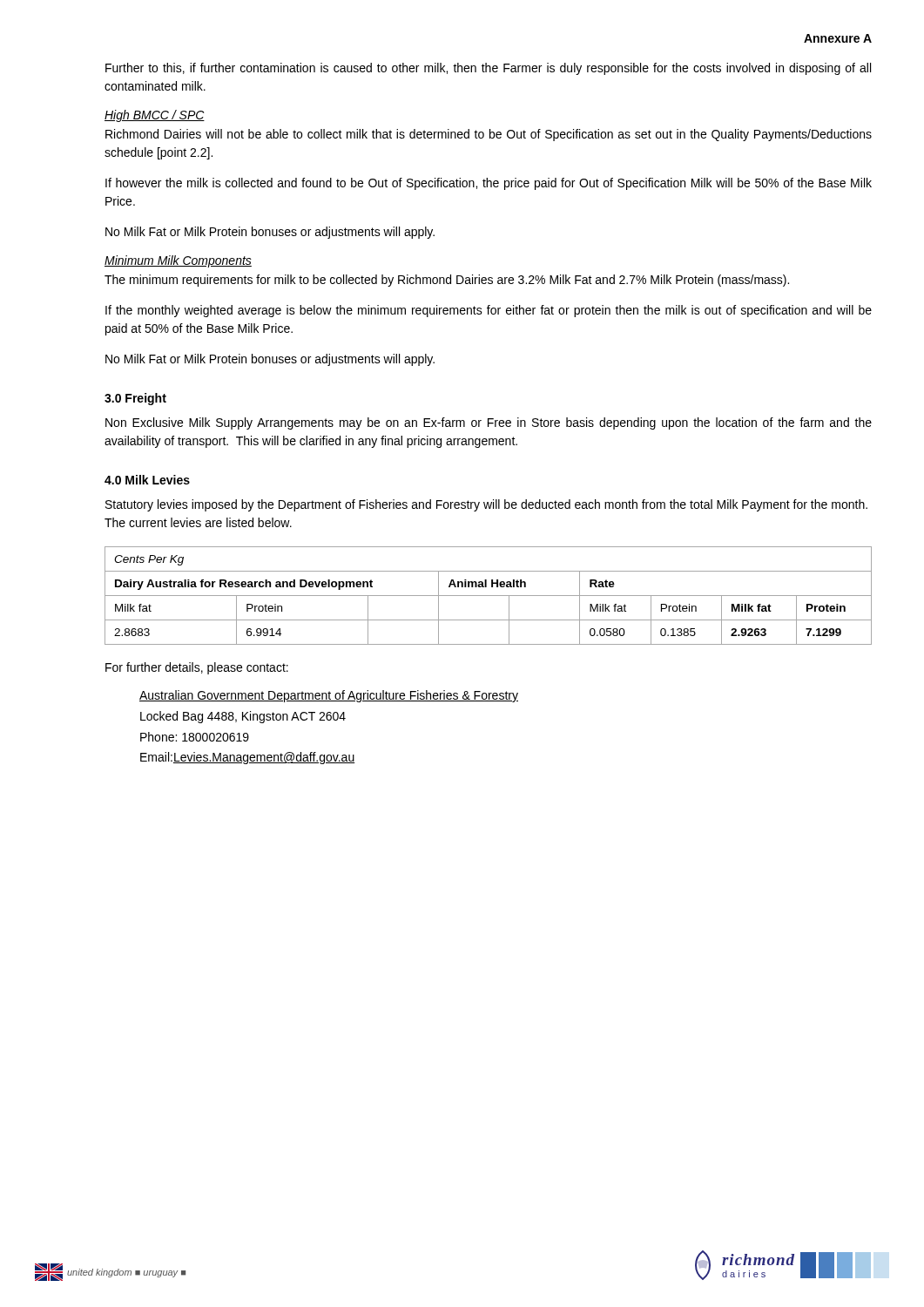Navigate to the text block starting "3.0 Freight"
The width and height of the screenshot is (924, 1307).
(135, 398)
